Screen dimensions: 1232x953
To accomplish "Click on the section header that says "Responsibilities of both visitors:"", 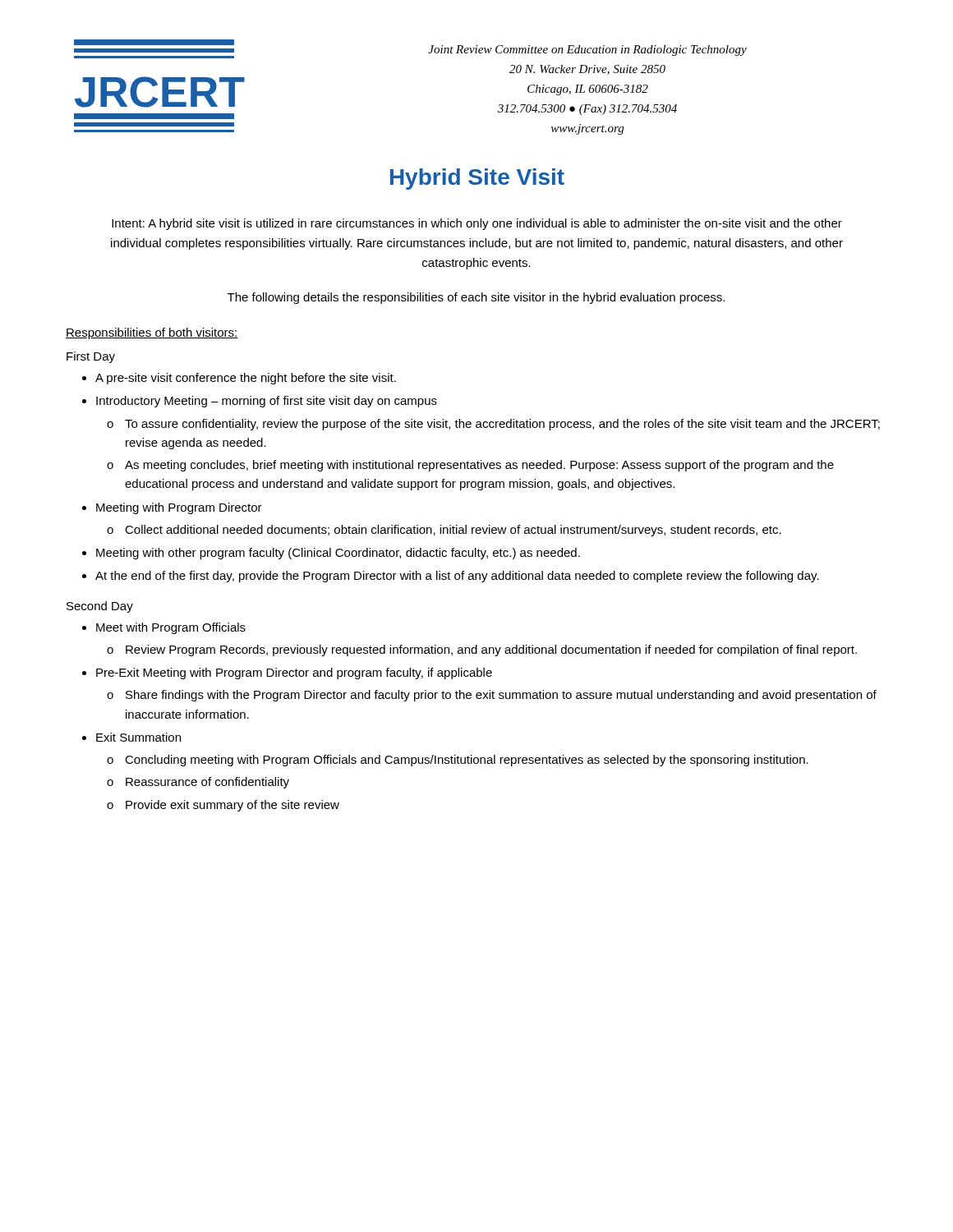I will coord(152,332).
